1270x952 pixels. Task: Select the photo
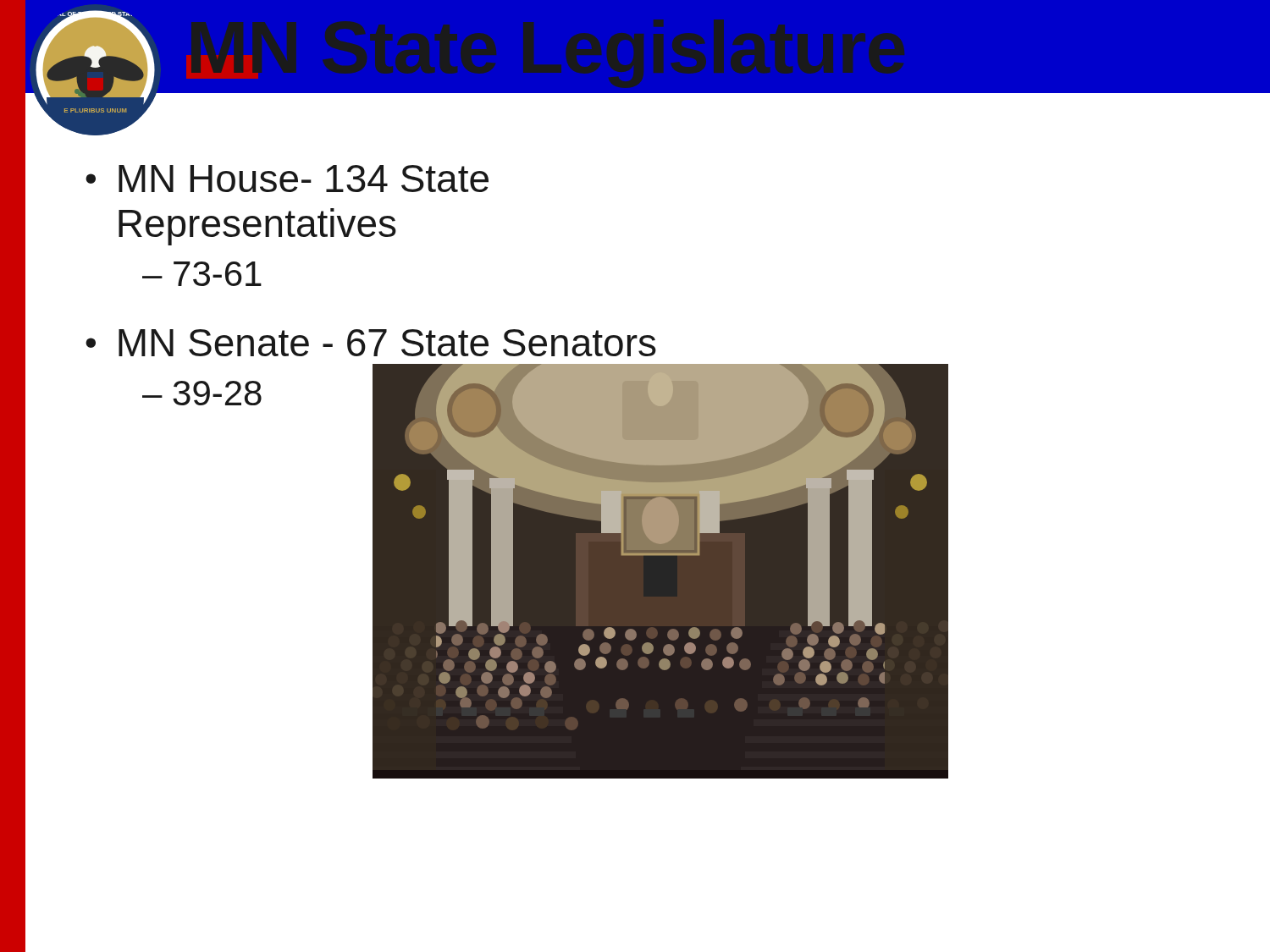click(660, 571)
